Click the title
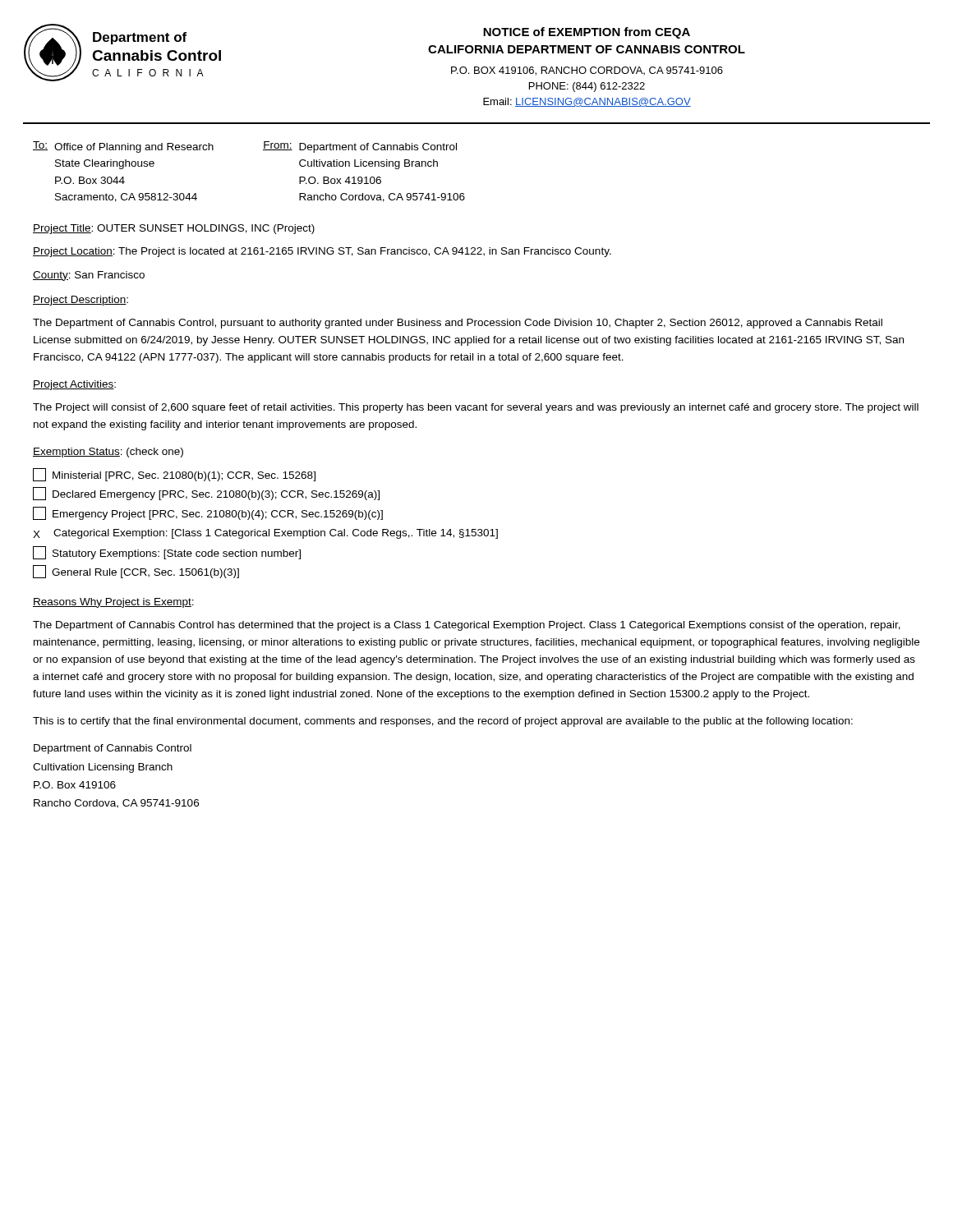The image size is (953, 1232). coord(587,65)
